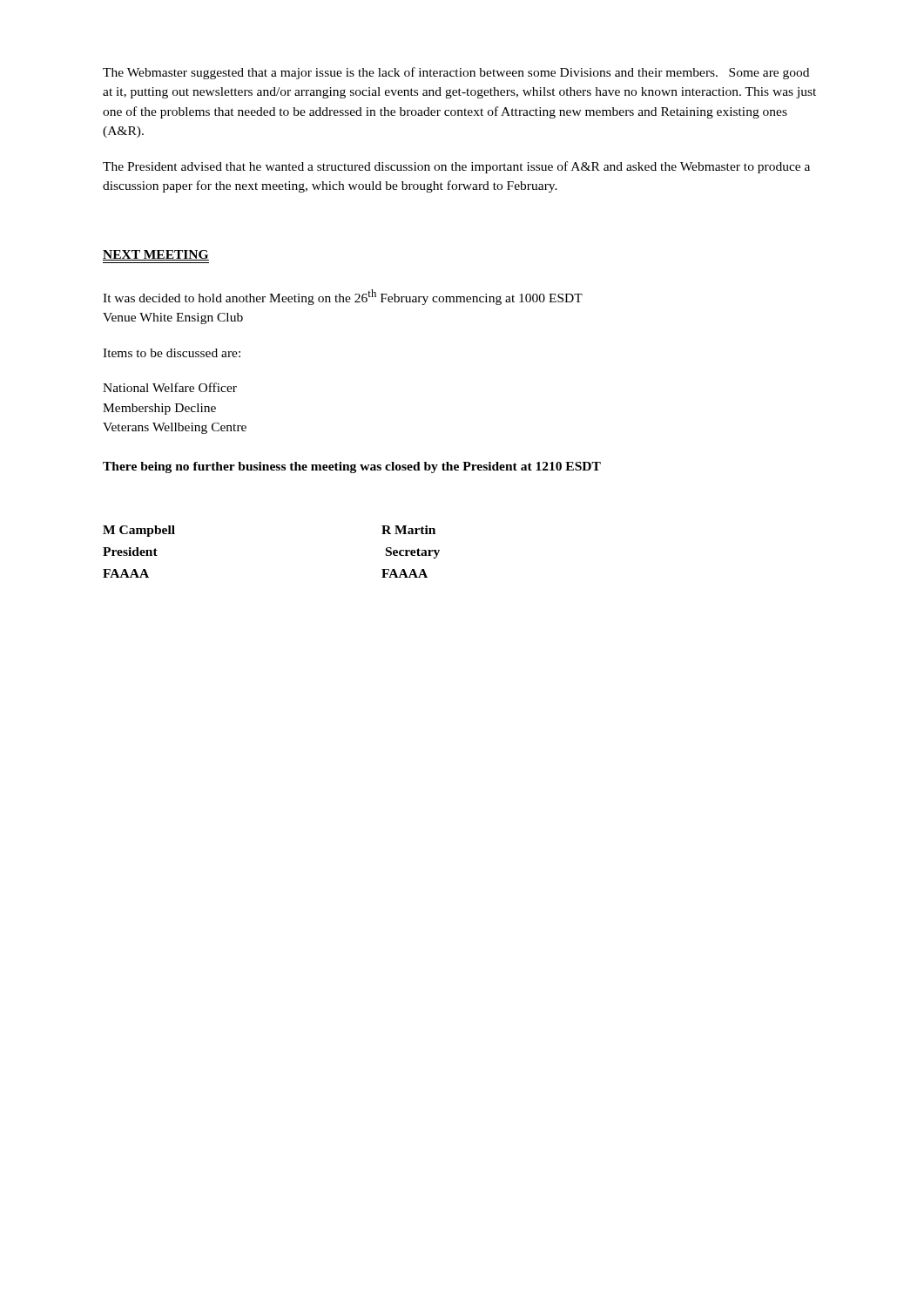
Task: Locate the block of text that opens with "There being no"
Action: (x=352, y=466)
